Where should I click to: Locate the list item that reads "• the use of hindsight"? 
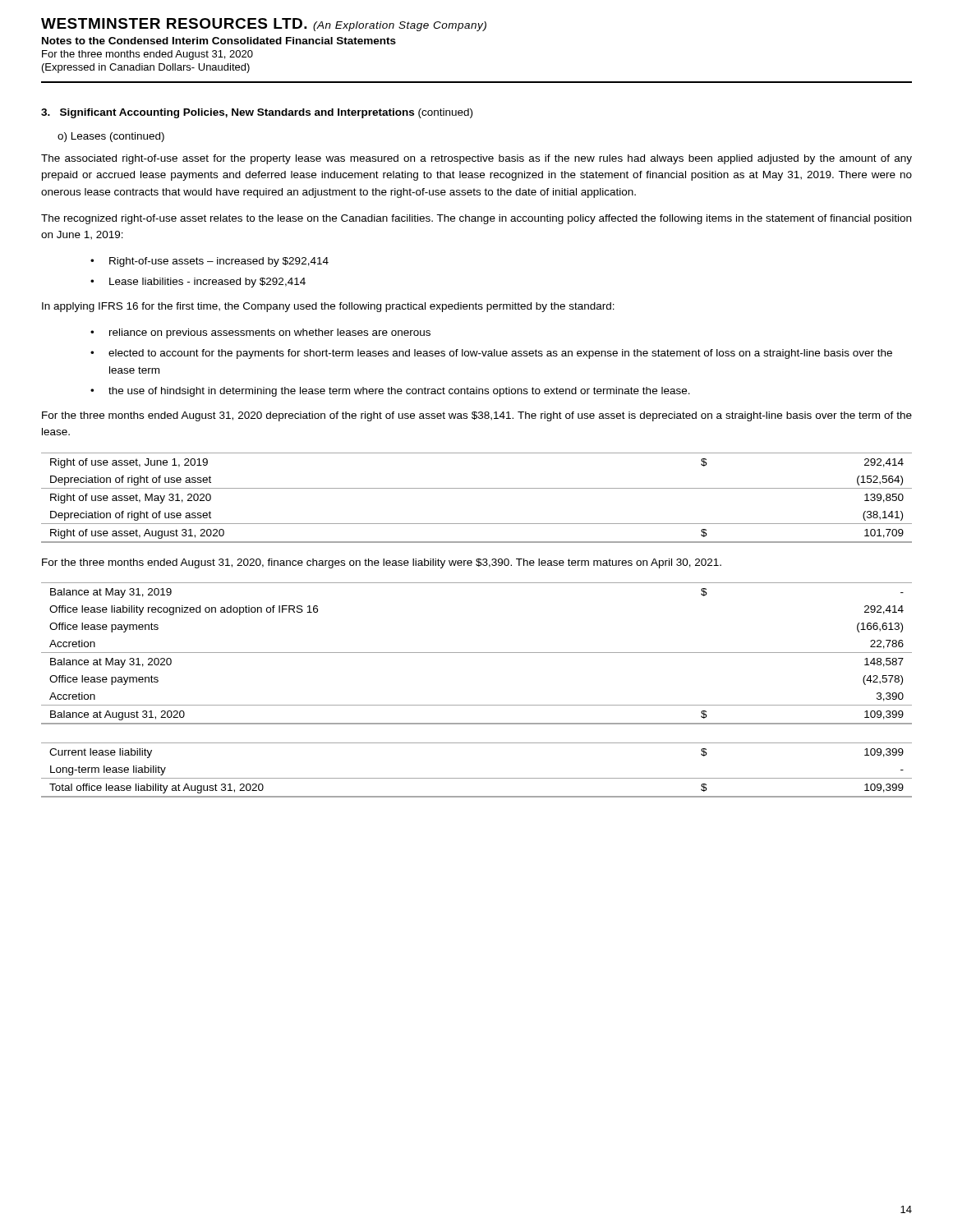[x=390, y=391]
